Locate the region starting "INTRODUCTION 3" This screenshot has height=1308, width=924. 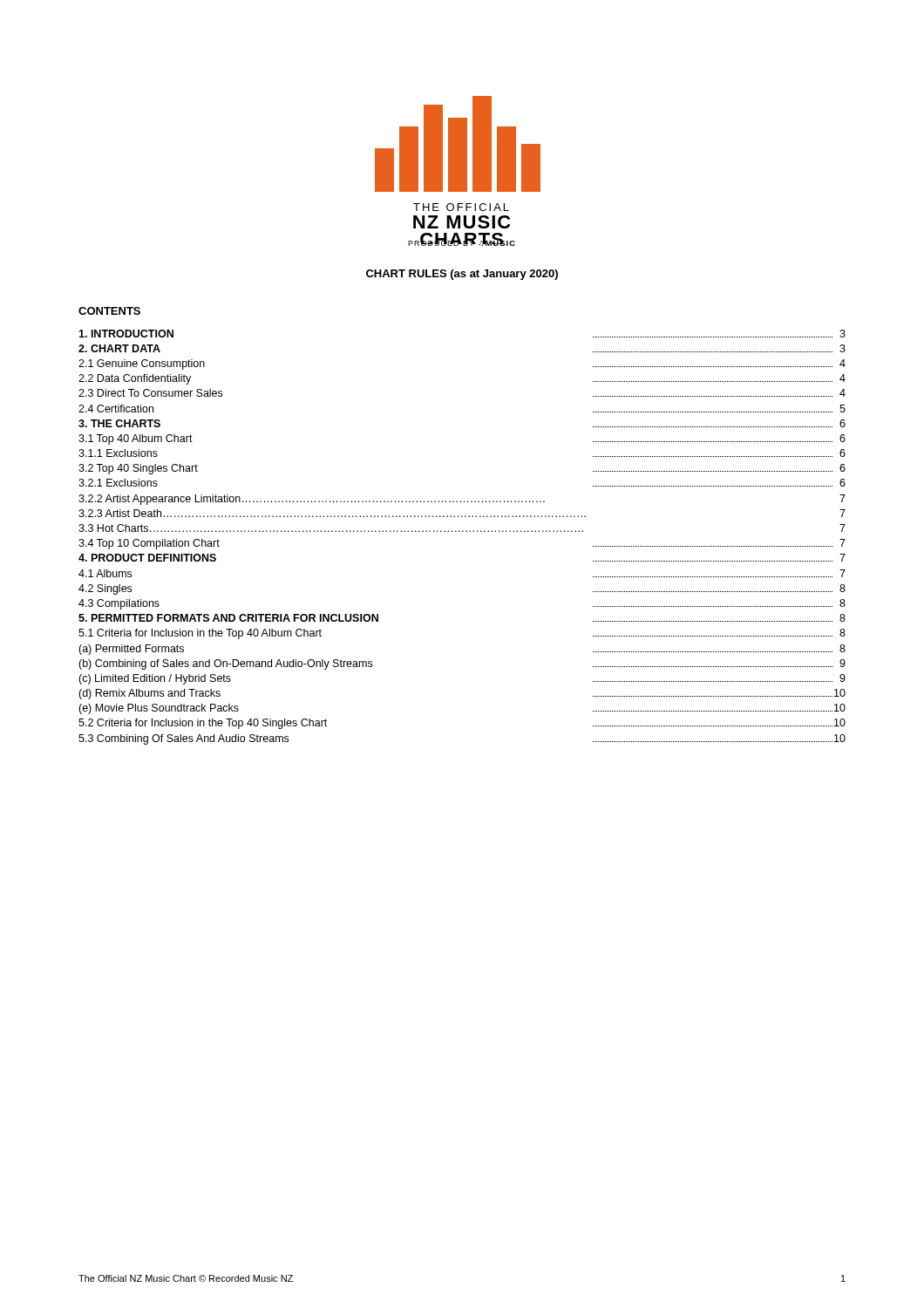pyautogui.click(x=132, y=334)
